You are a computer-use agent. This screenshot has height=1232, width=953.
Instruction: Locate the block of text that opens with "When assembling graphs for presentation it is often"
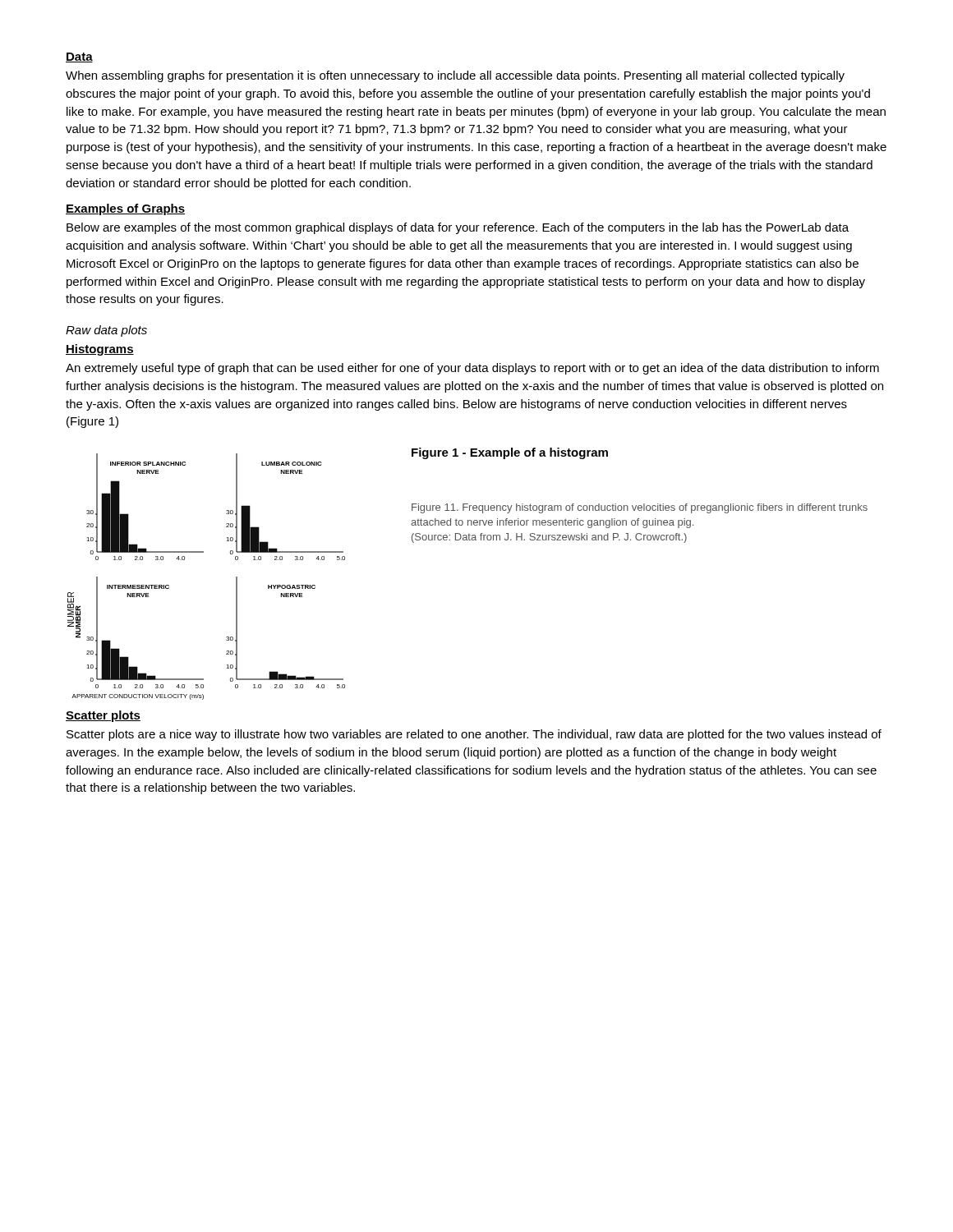click(476, 129)
